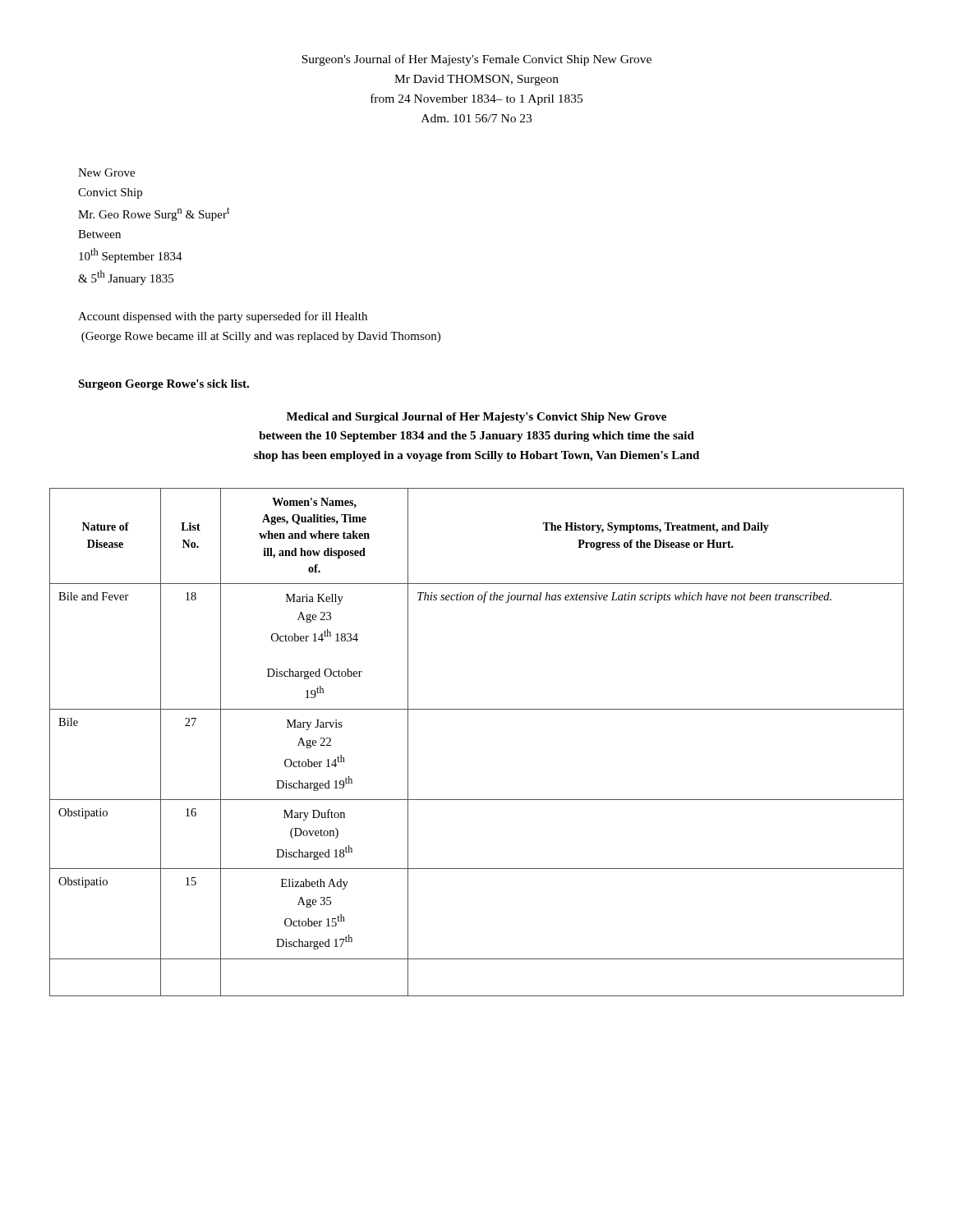Click the passage that begins "Account dispensed with"
The height and width of the screenshot is (1232, 953).
[260, 326]
